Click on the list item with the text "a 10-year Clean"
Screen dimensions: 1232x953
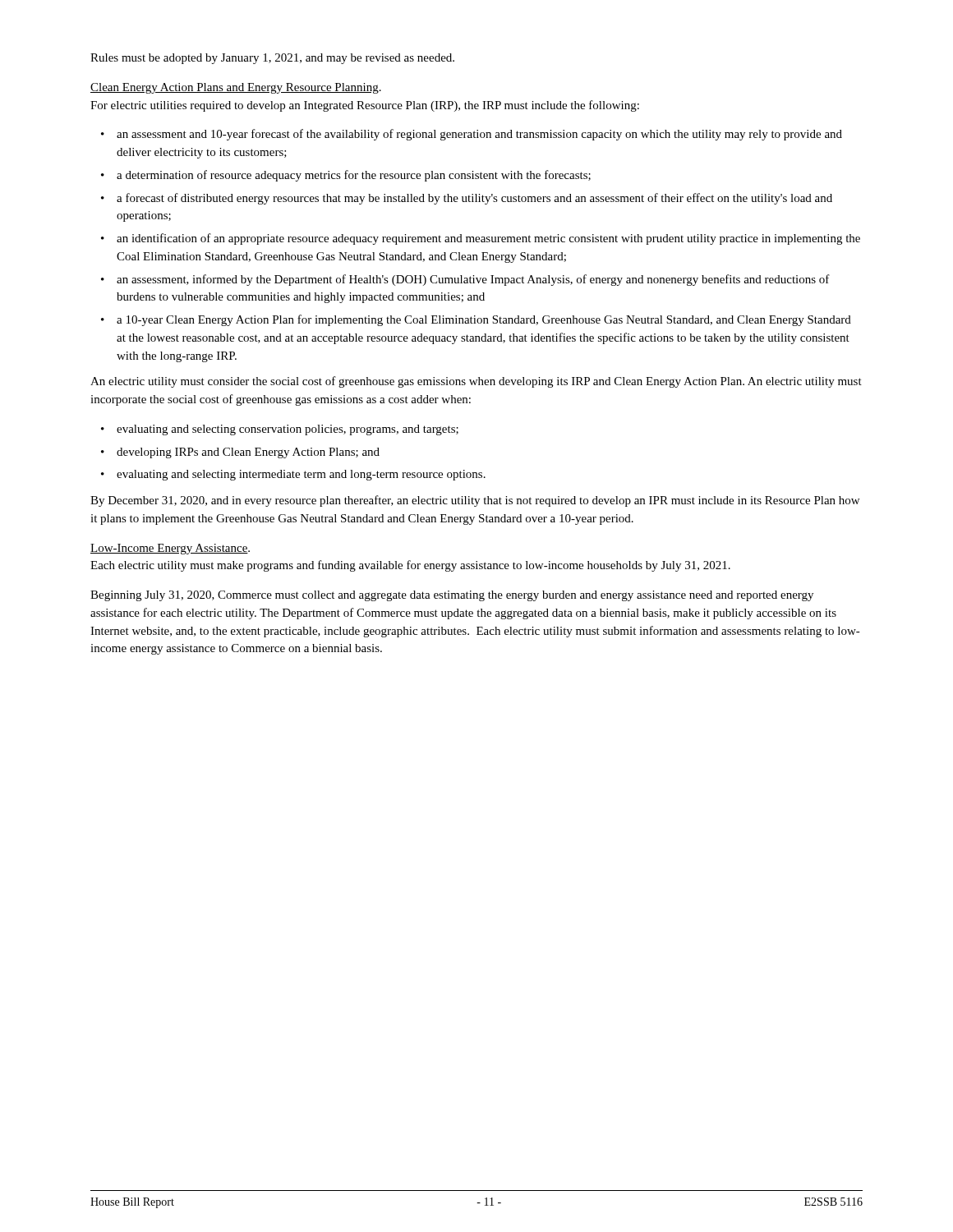(x=484, y=337)
